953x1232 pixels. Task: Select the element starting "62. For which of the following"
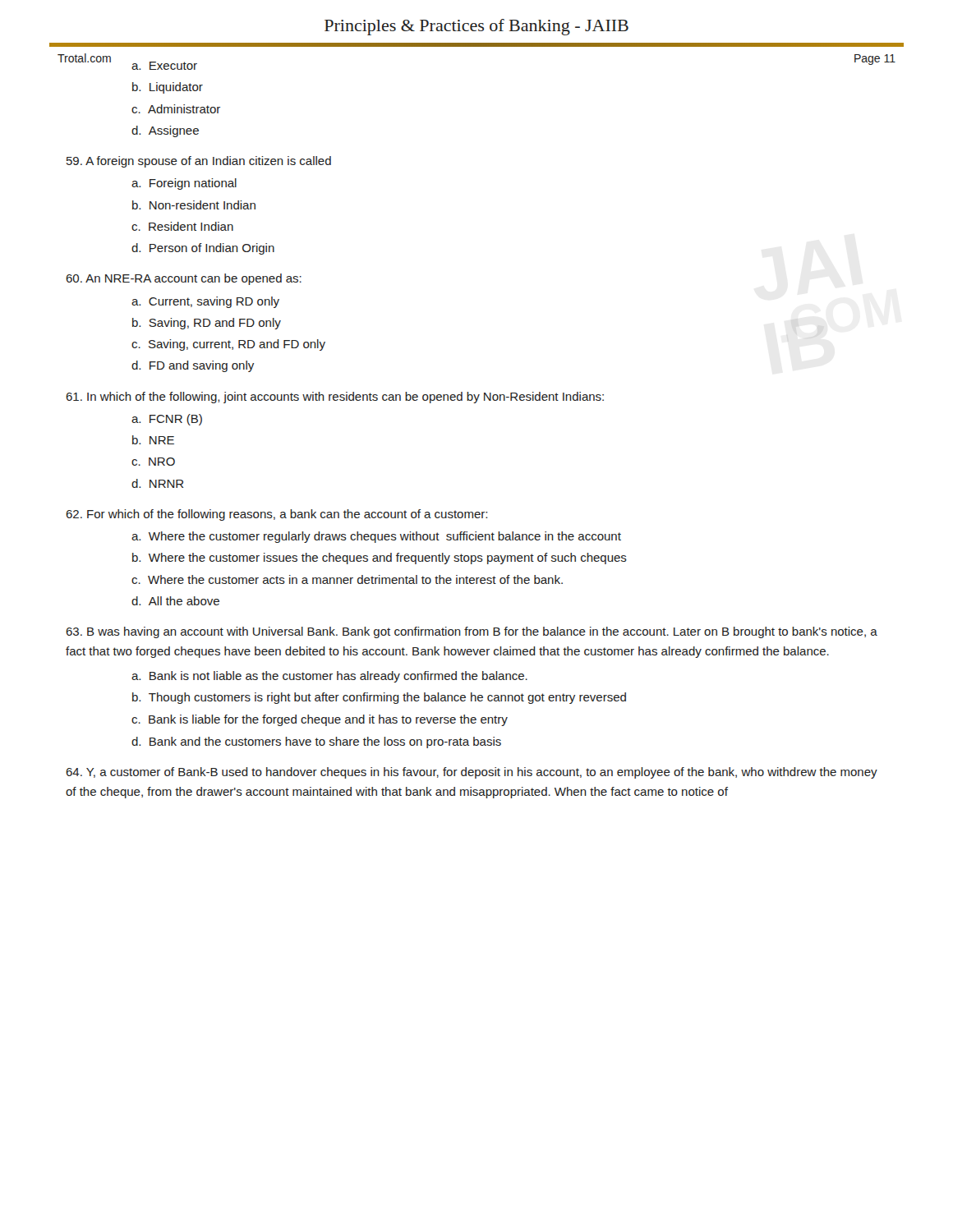277,514
